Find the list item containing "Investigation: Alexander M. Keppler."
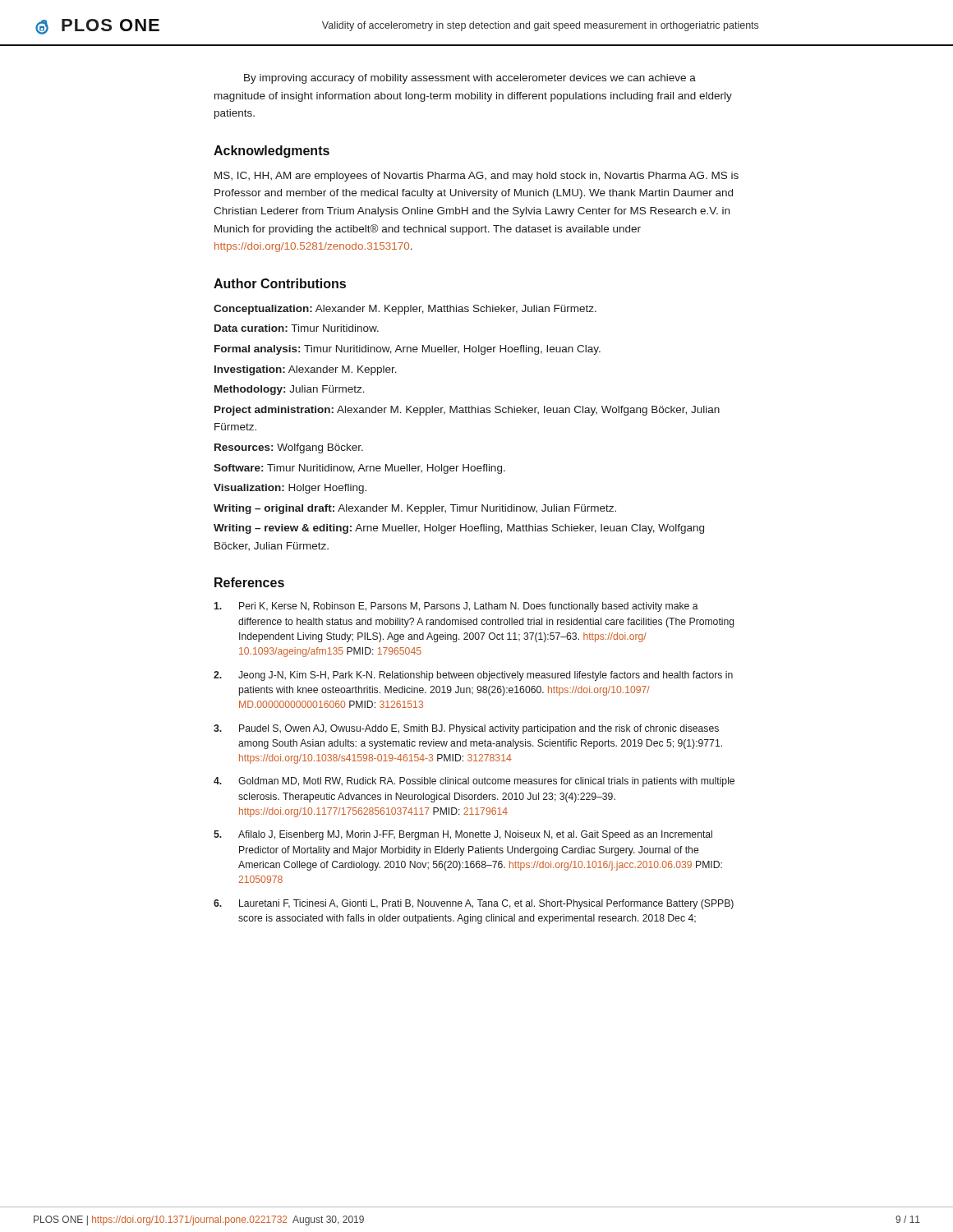953x1232 pixels. point(305,369)
